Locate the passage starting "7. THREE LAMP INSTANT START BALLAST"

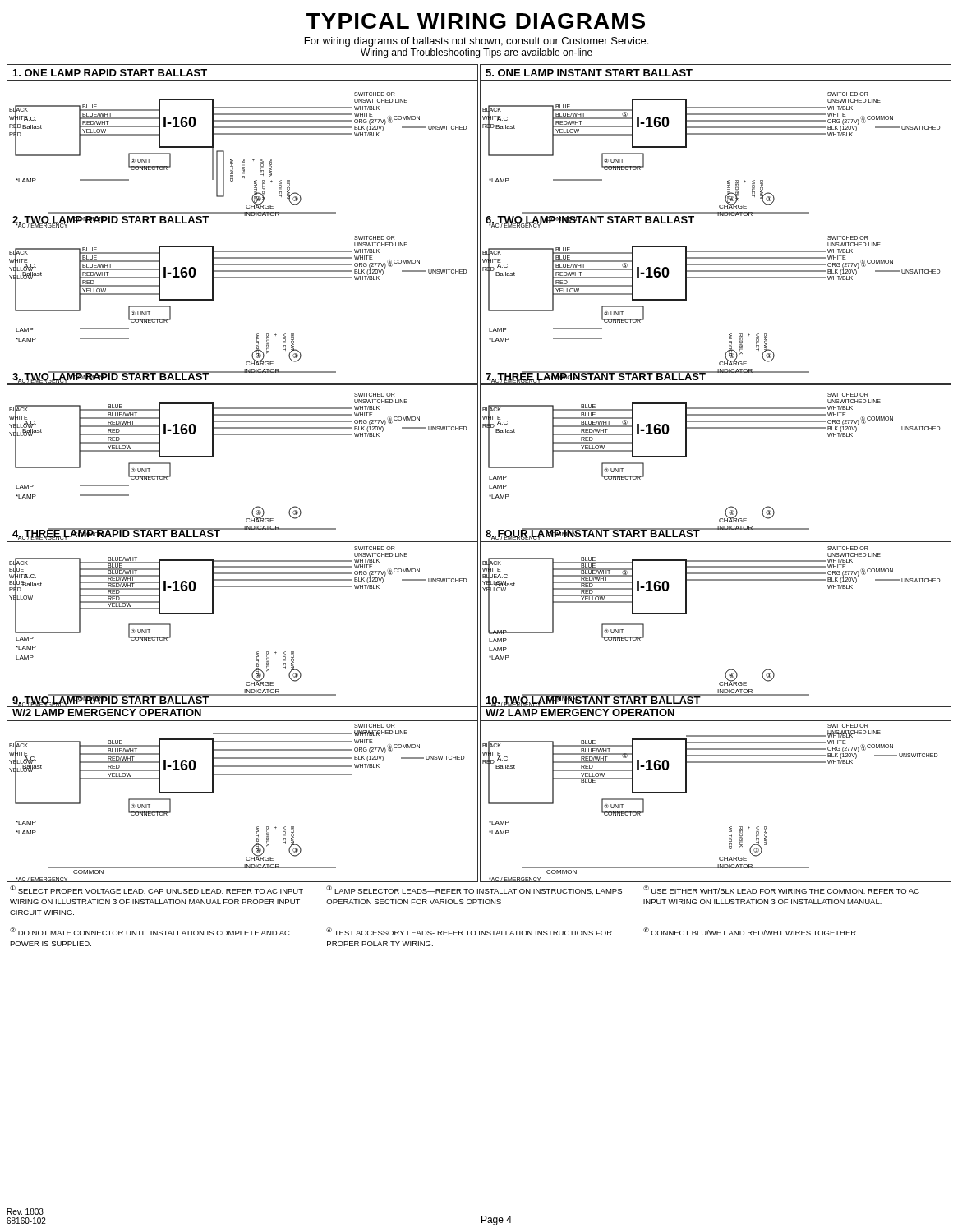click(596, 377)
